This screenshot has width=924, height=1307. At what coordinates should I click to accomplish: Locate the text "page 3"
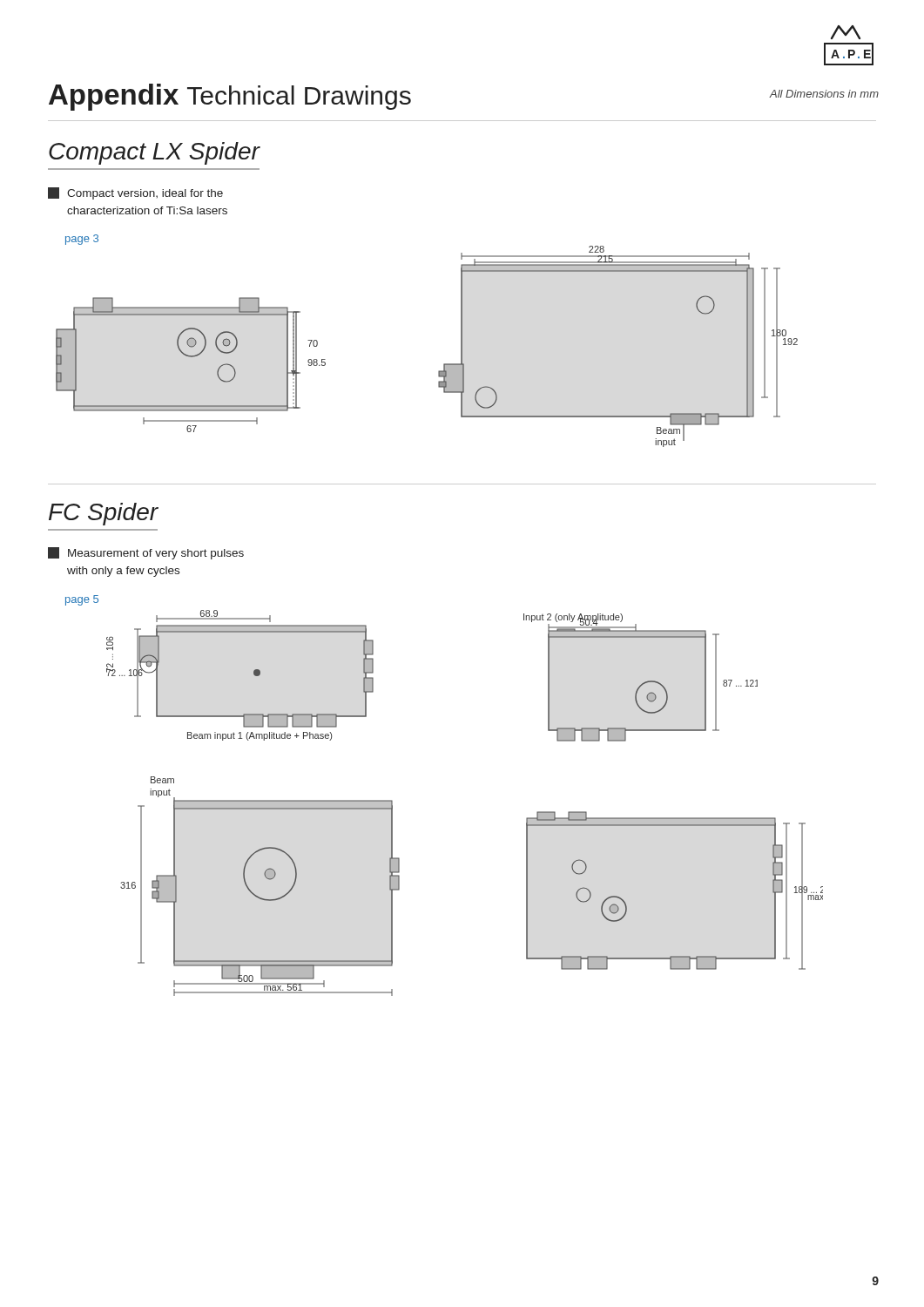[82, 238]
